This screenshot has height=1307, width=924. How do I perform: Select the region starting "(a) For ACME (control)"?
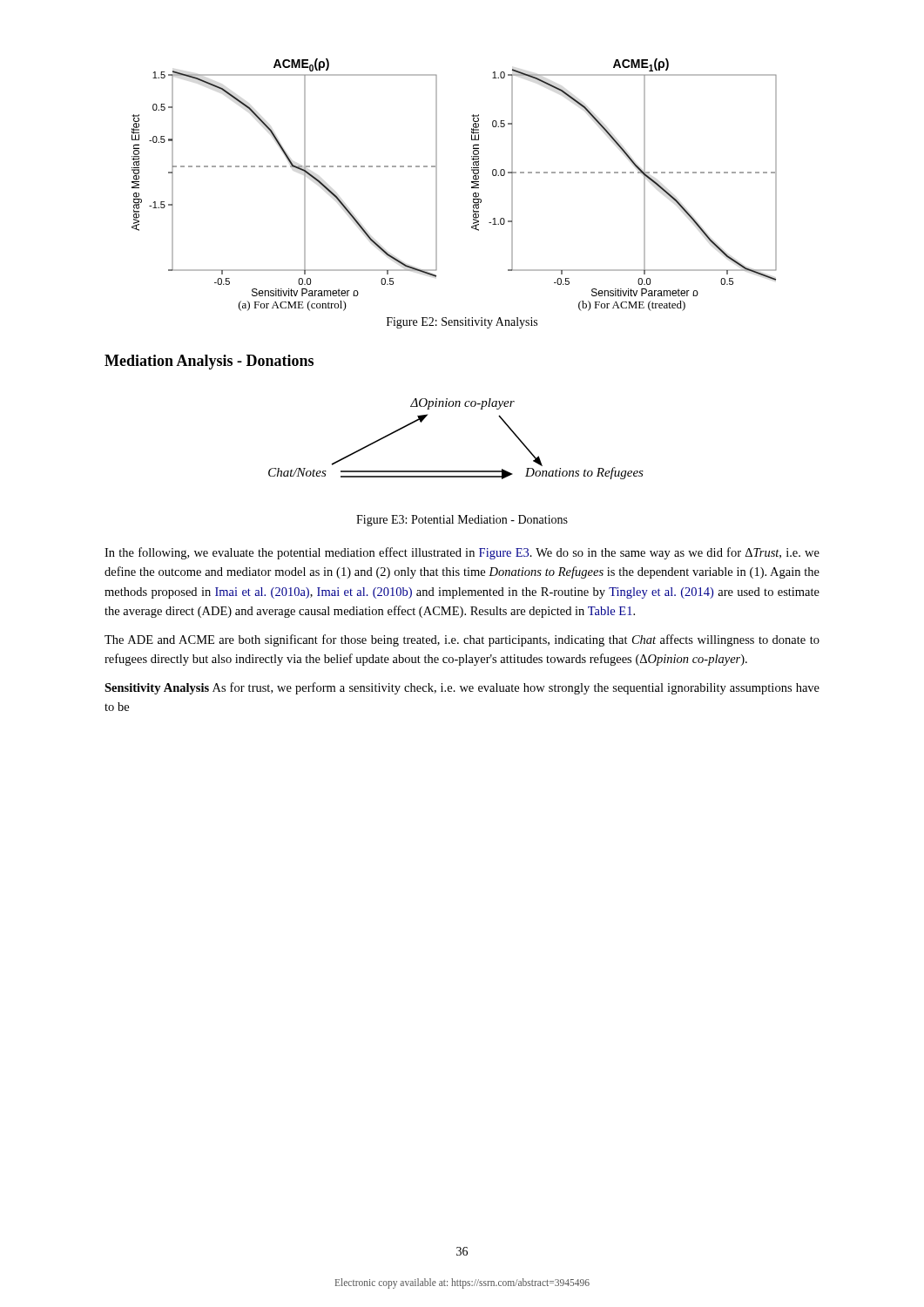(292, 305)
